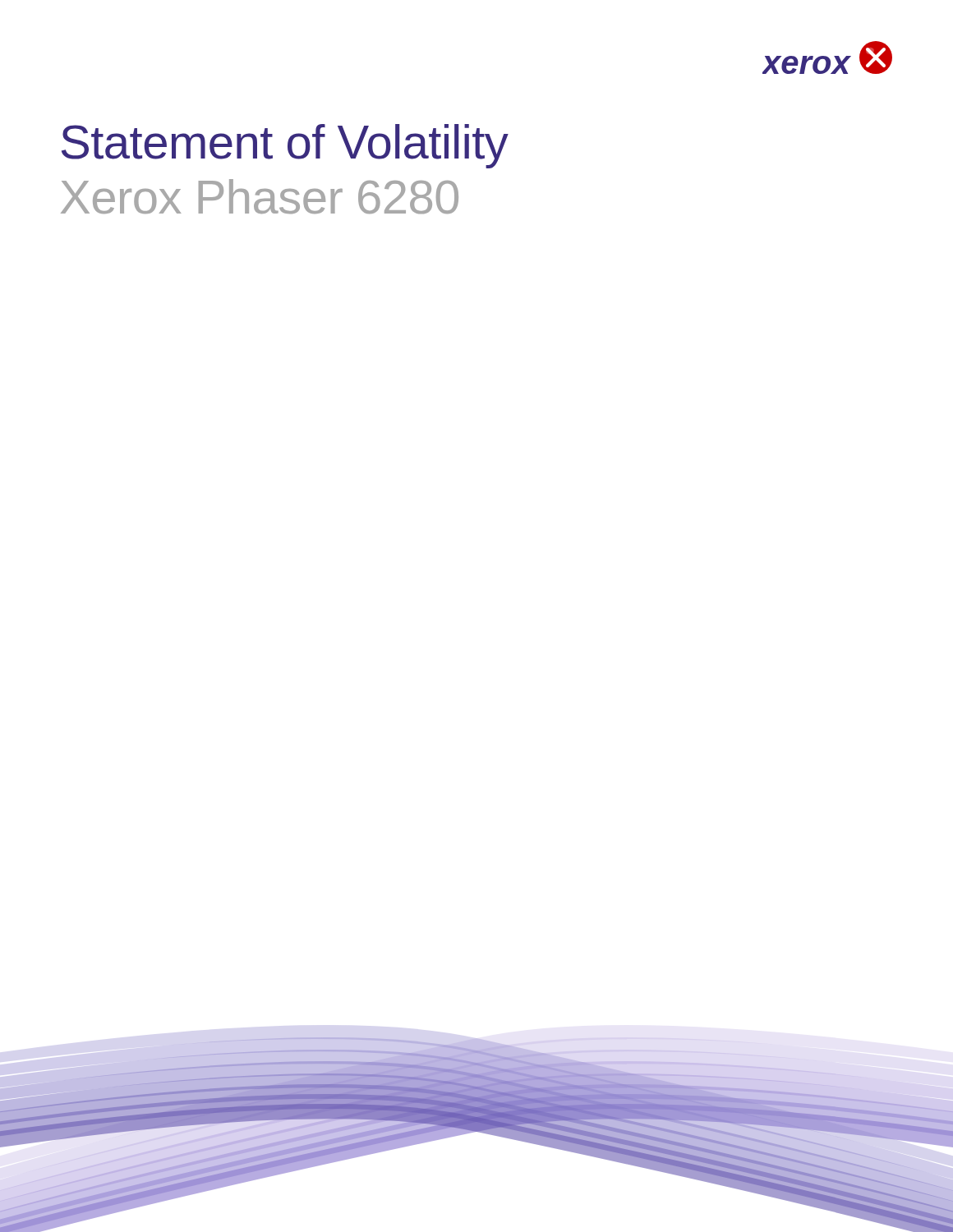Screen dimensions: 1232x953
Task: Navigate to the text starting "Statement of Volatility Xerox Phaser 6280"
Action: point(284,170)
